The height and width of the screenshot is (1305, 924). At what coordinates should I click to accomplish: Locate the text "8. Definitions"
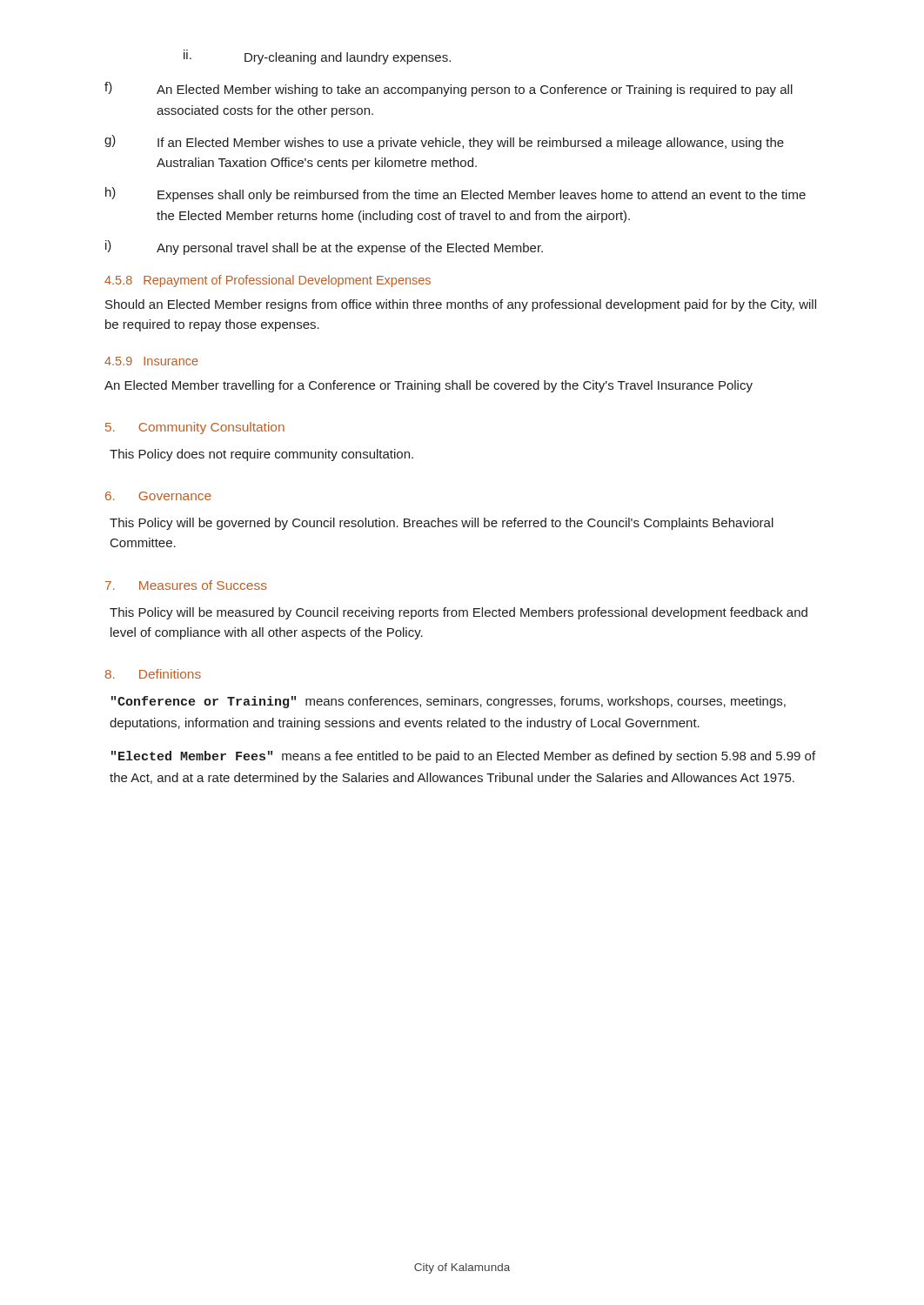[153, 674]
